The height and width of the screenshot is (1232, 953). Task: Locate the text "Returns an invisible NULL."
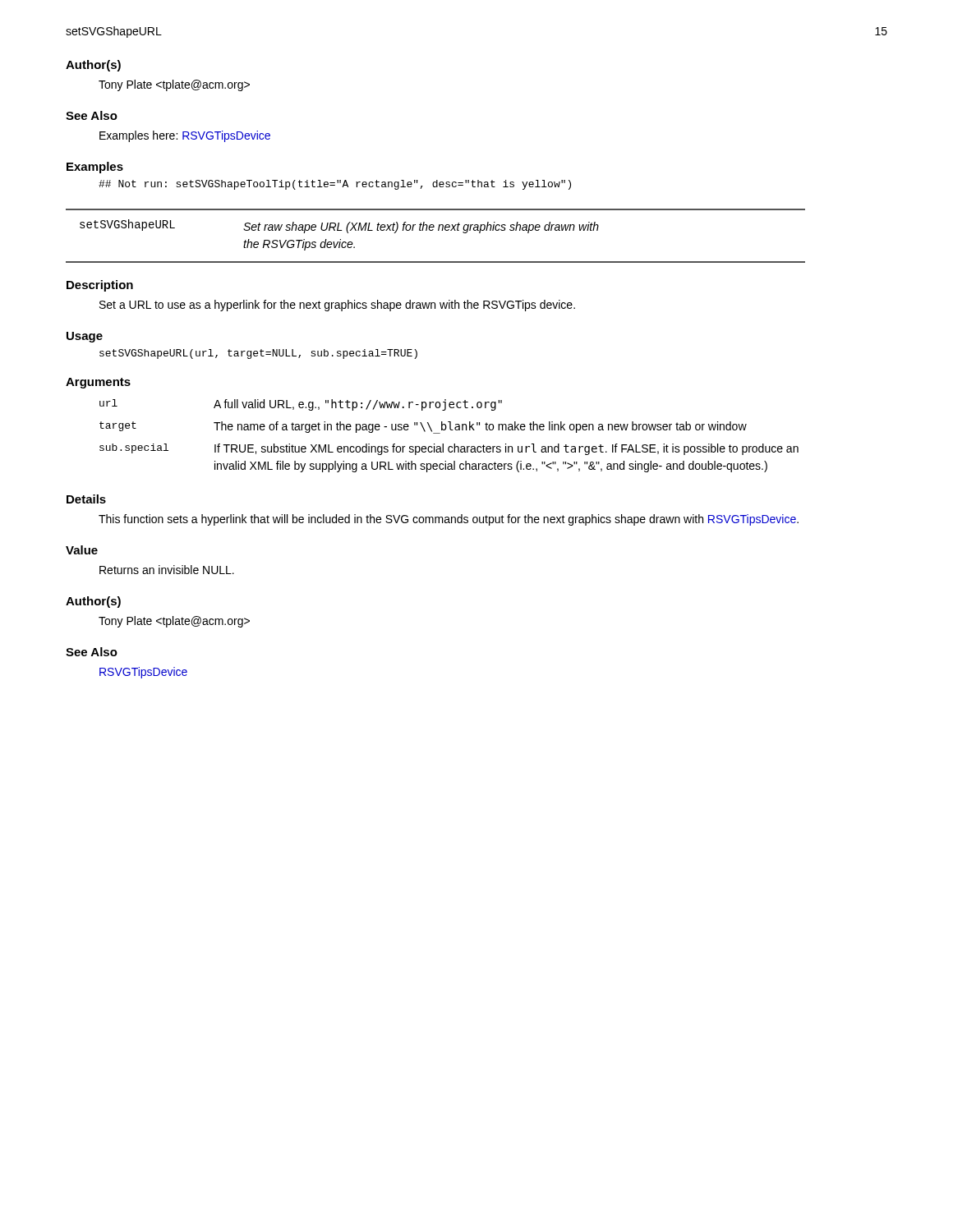[167, 570]
